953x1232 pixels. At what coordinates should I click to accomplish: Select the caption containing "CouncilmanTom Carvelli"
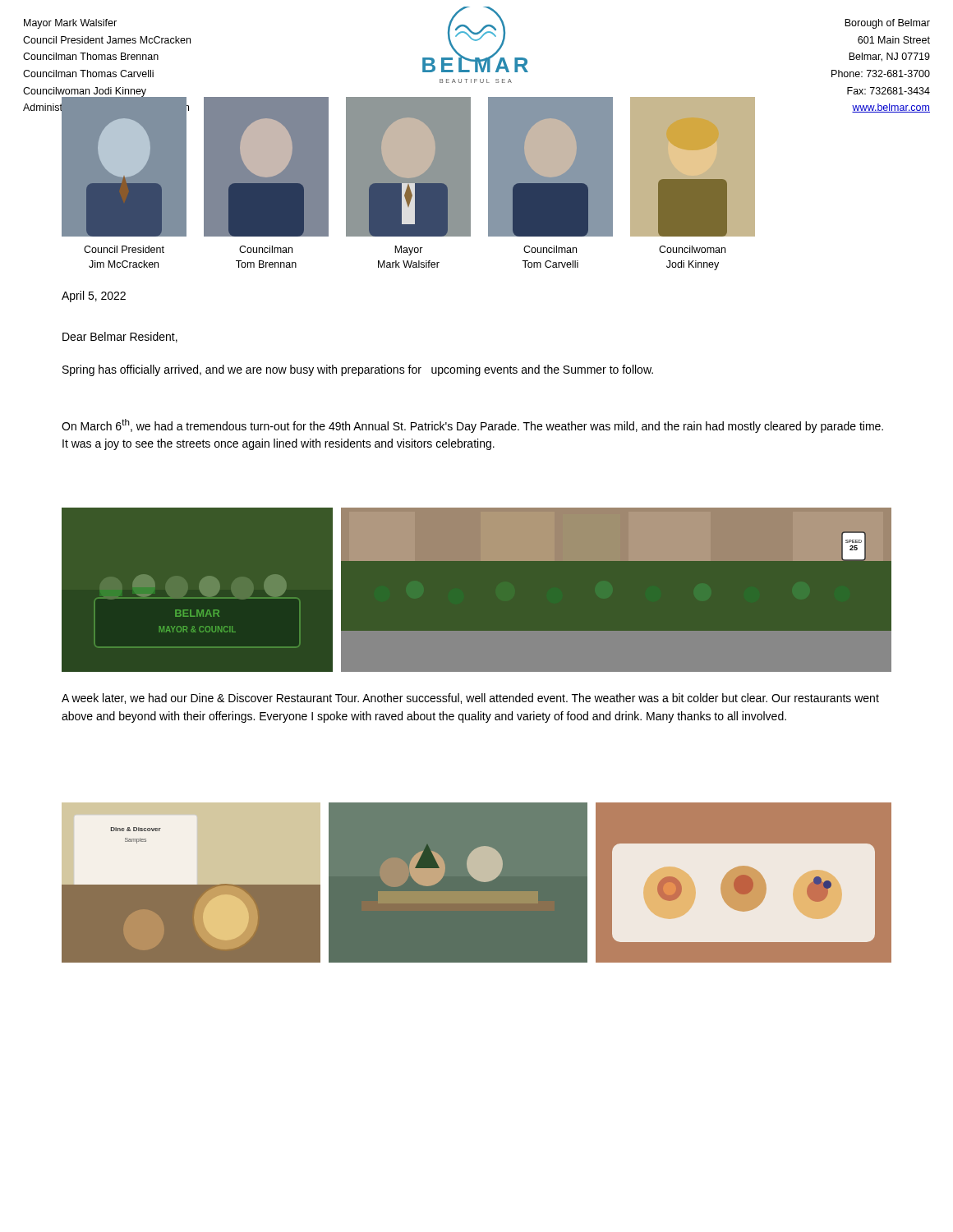pyautogui.click(x=550, y=257)
